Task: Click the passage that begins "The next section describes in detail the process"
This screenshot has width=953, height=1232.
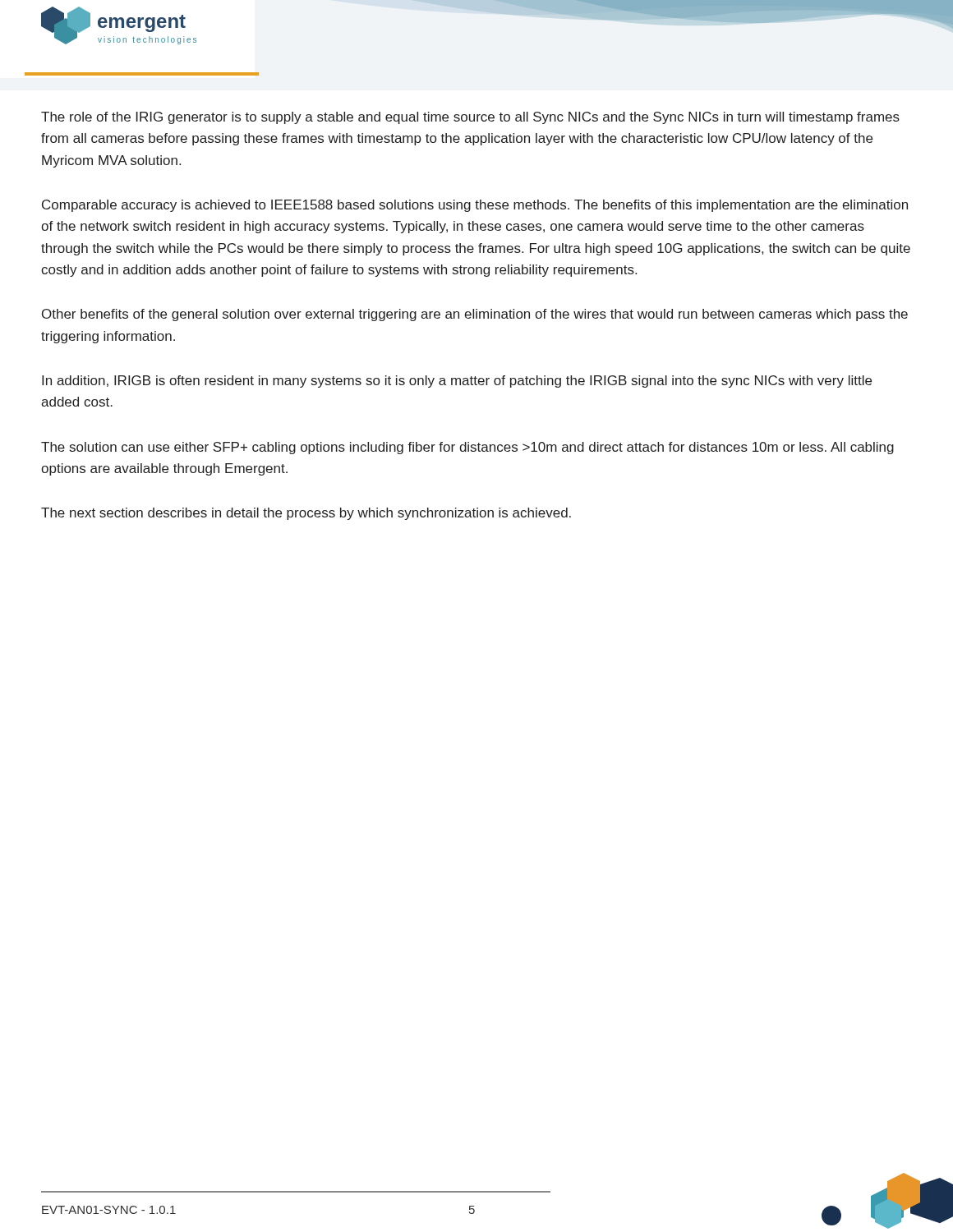Action: pos(307,513)
